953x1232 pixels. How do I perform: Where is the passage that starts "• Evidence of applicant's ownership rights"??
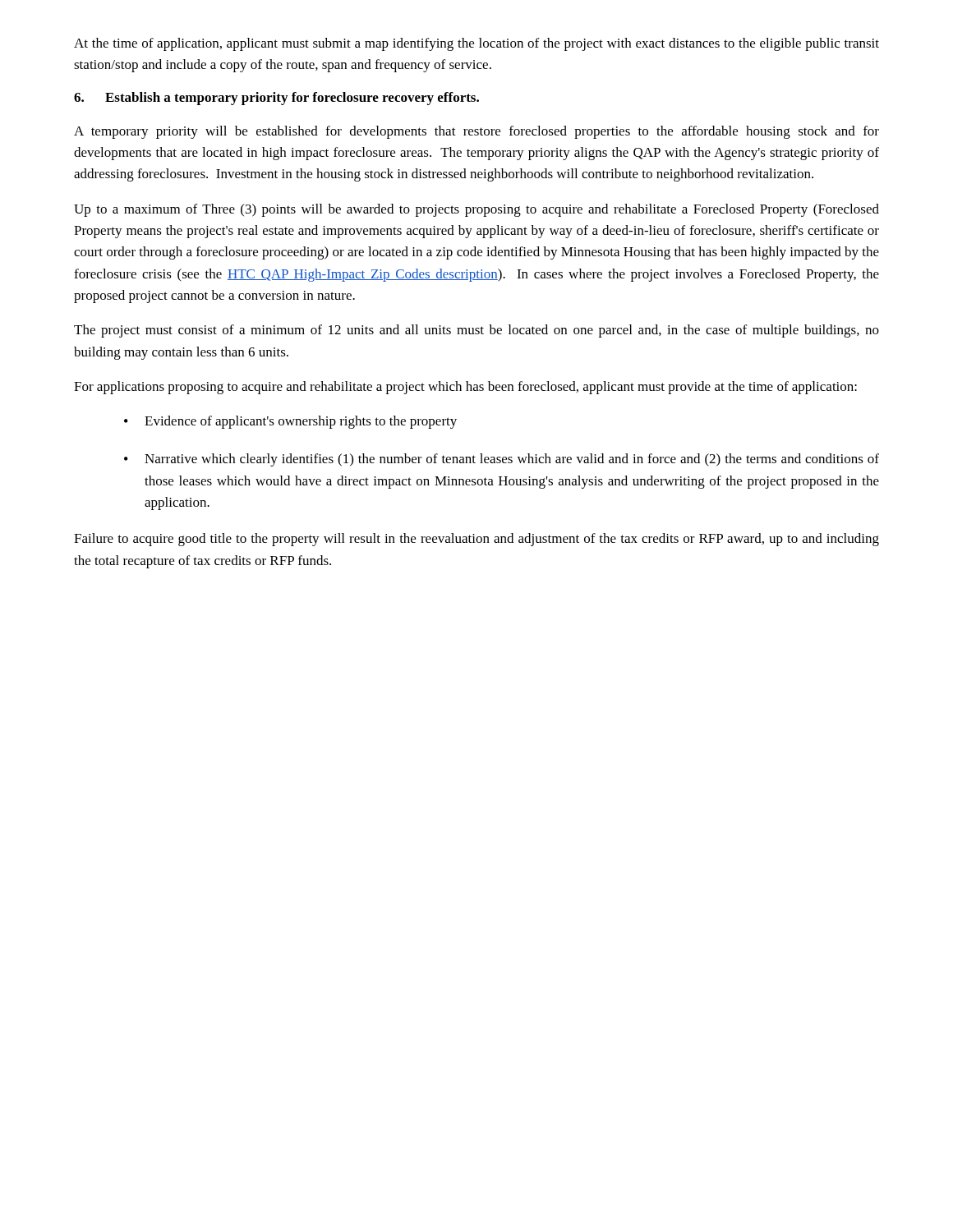click(x=290, y=422)
